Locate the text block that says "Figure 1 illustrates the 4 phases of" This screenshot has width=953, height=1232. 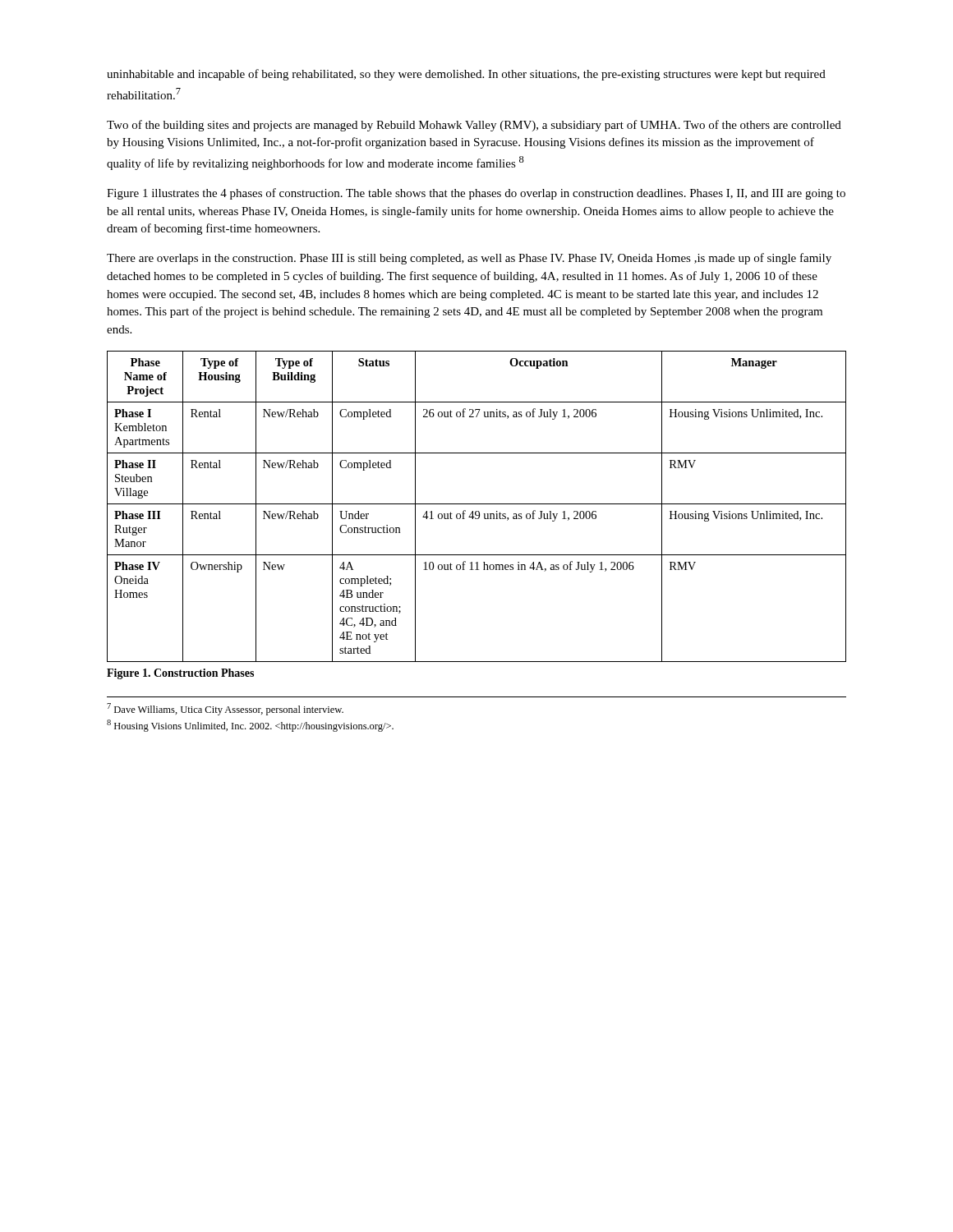[476, 211]
